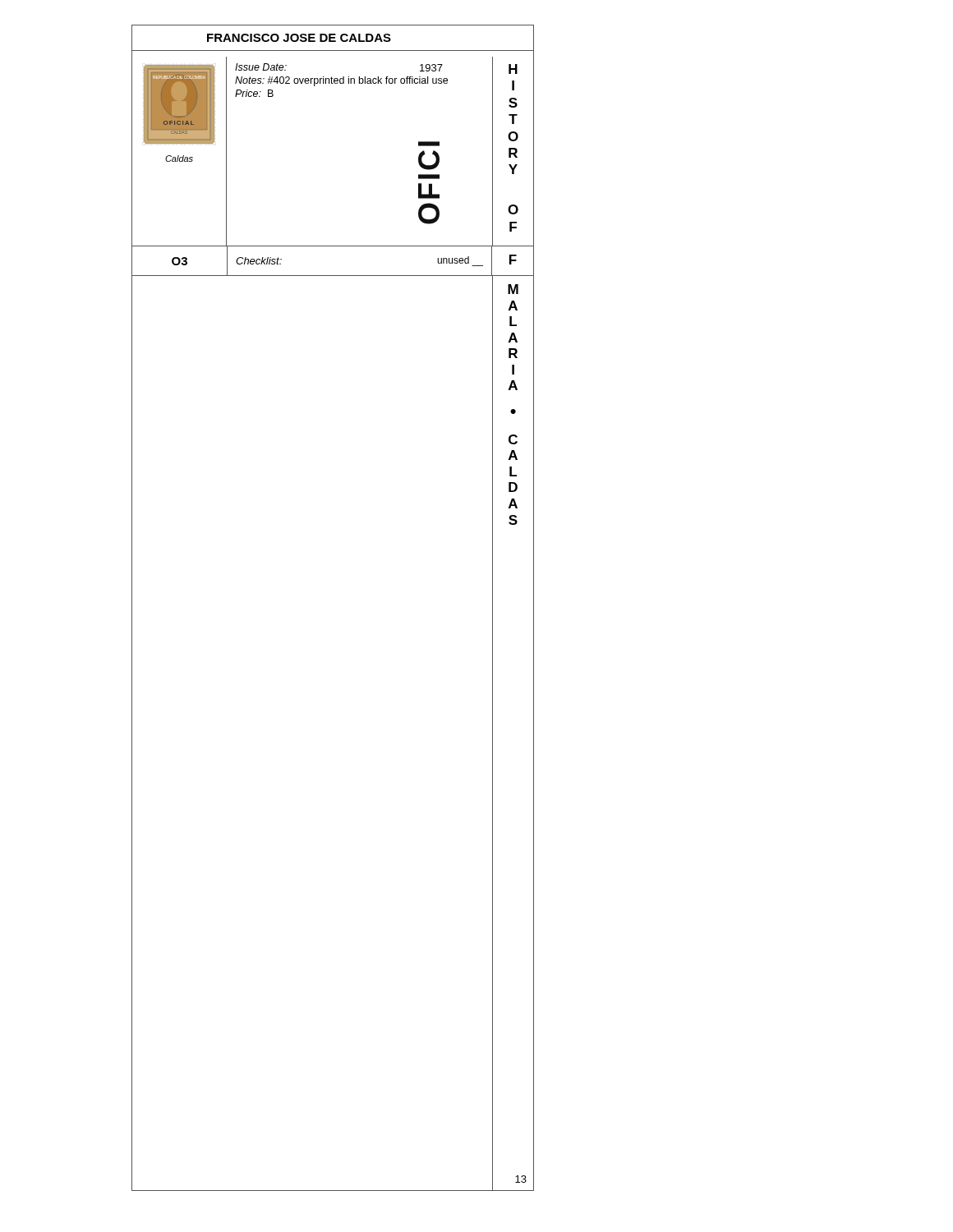
Task: Find the text block containing "M A L A R I A •"
Action: click(513, 405)
